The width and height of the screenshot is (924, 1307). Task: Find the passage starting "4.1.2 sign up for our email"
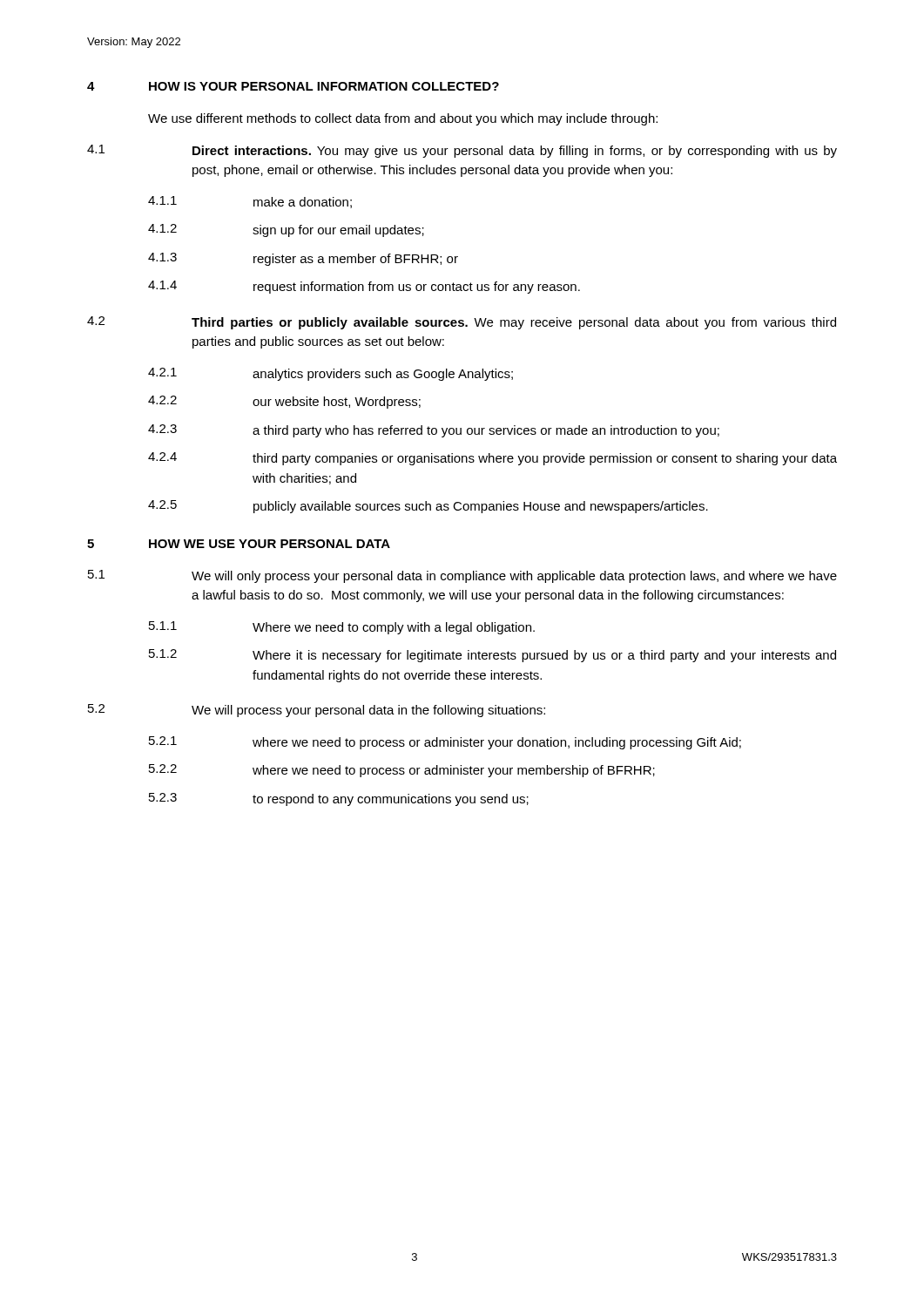point(286,230)
